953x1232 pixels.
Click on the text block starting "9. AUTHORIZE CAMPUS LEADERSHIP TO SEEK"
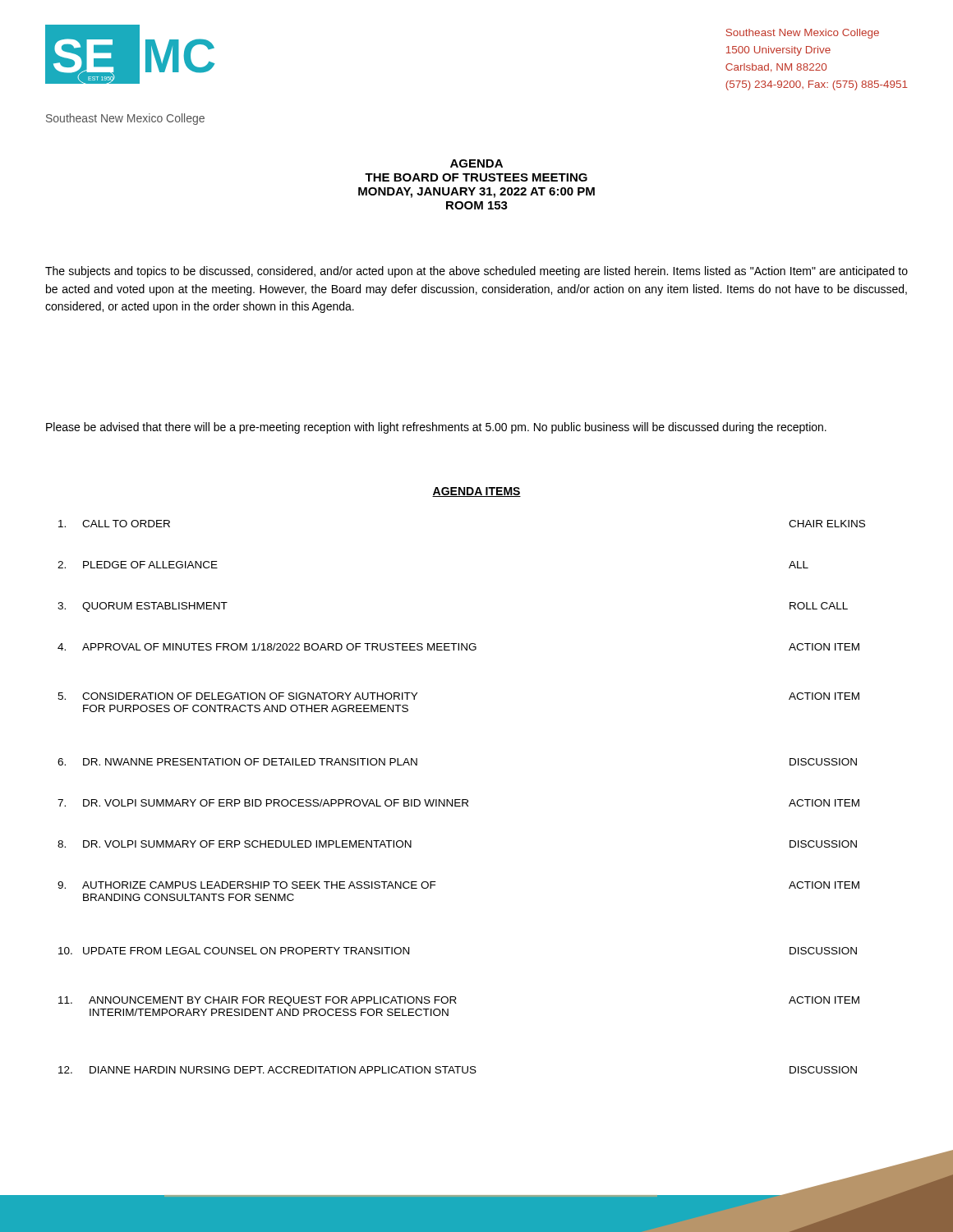tap(261, 885)
